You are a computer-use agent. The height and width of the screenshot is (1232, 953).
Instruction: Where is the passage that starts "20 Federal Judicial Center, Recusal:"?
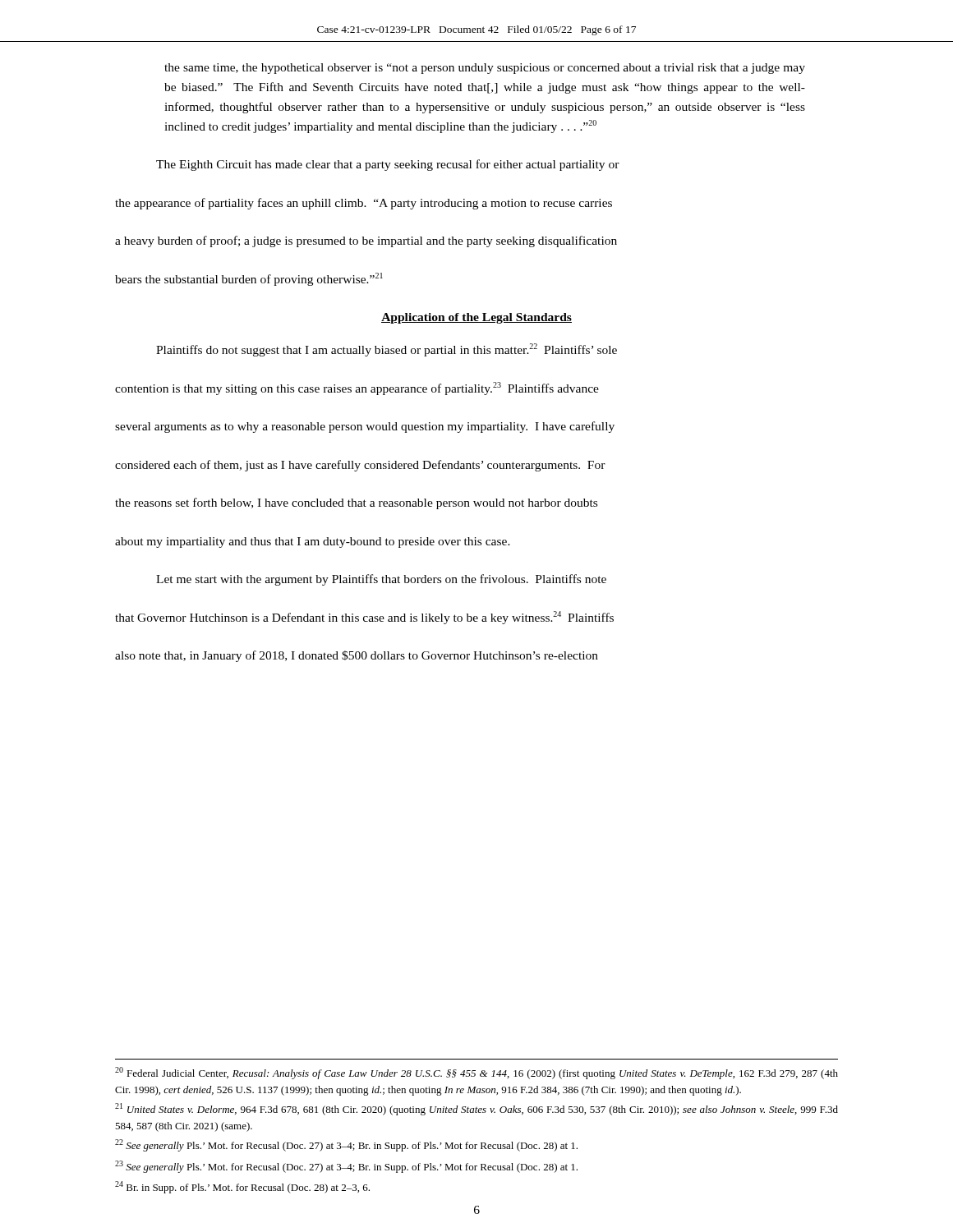(476, 1081)
